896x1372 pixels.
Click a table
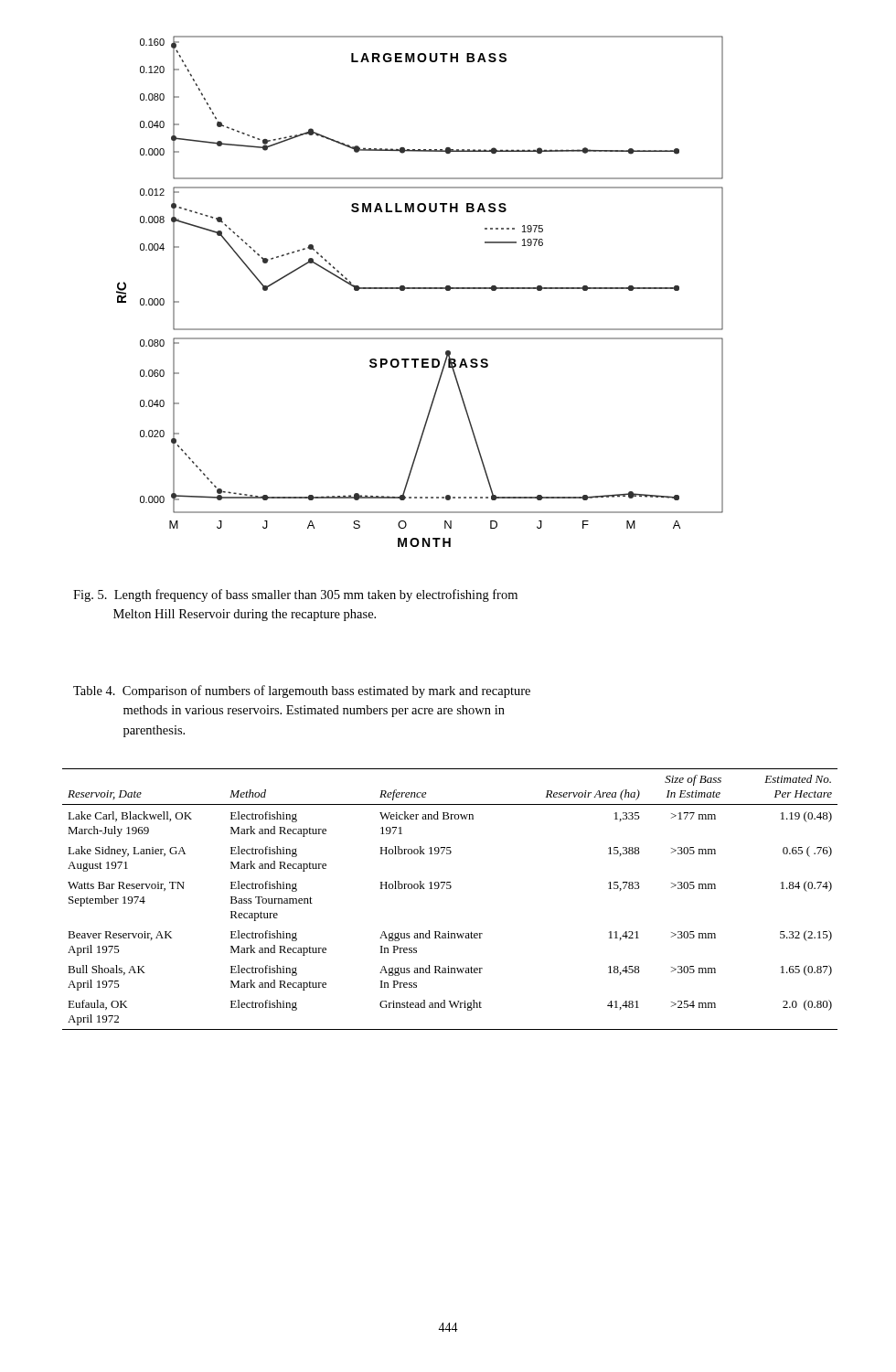[x=450, y=899]
